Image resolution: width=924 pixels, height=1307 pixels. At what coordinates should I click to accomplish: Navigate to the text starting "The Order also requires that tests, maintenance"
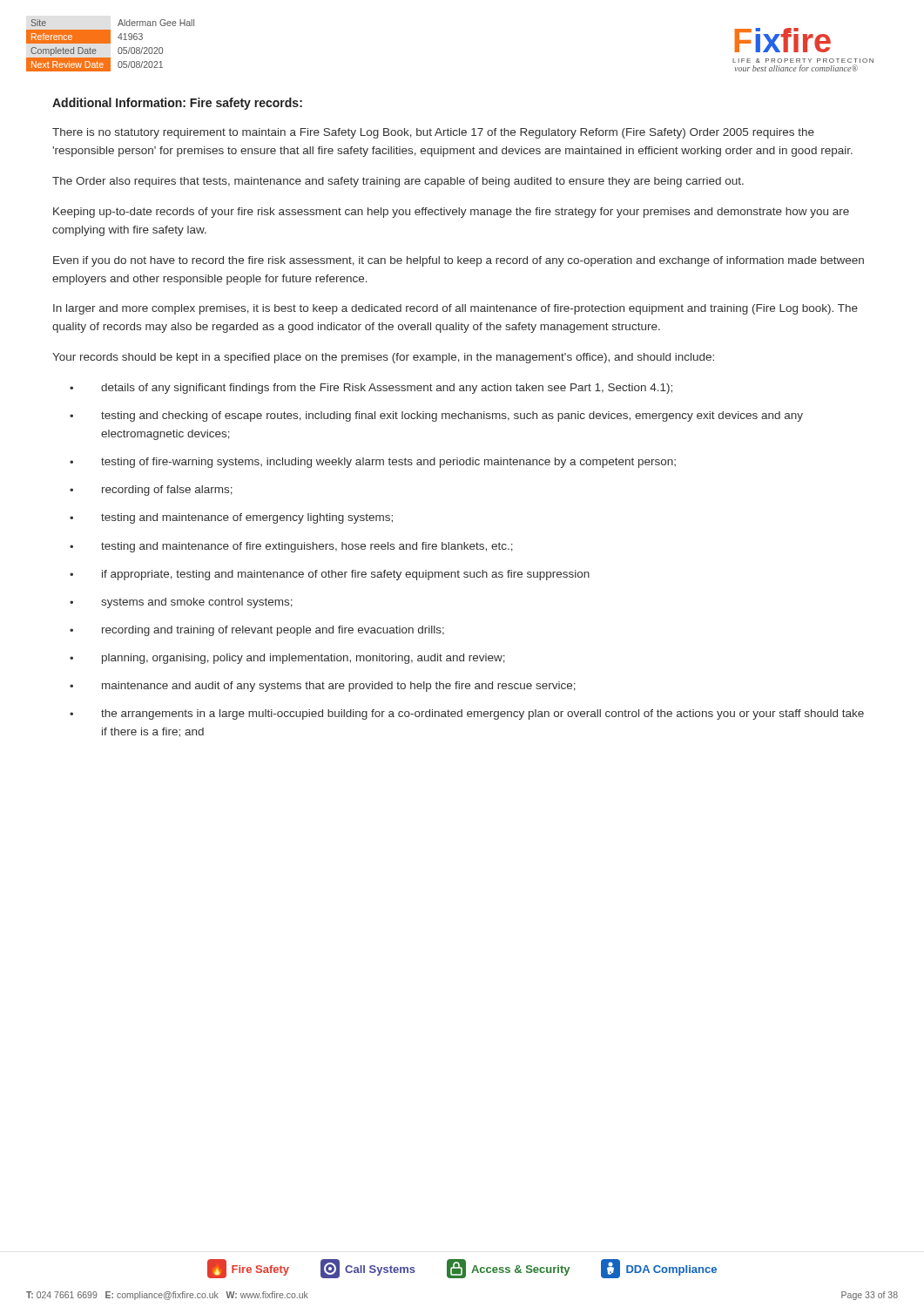point(398,181)
